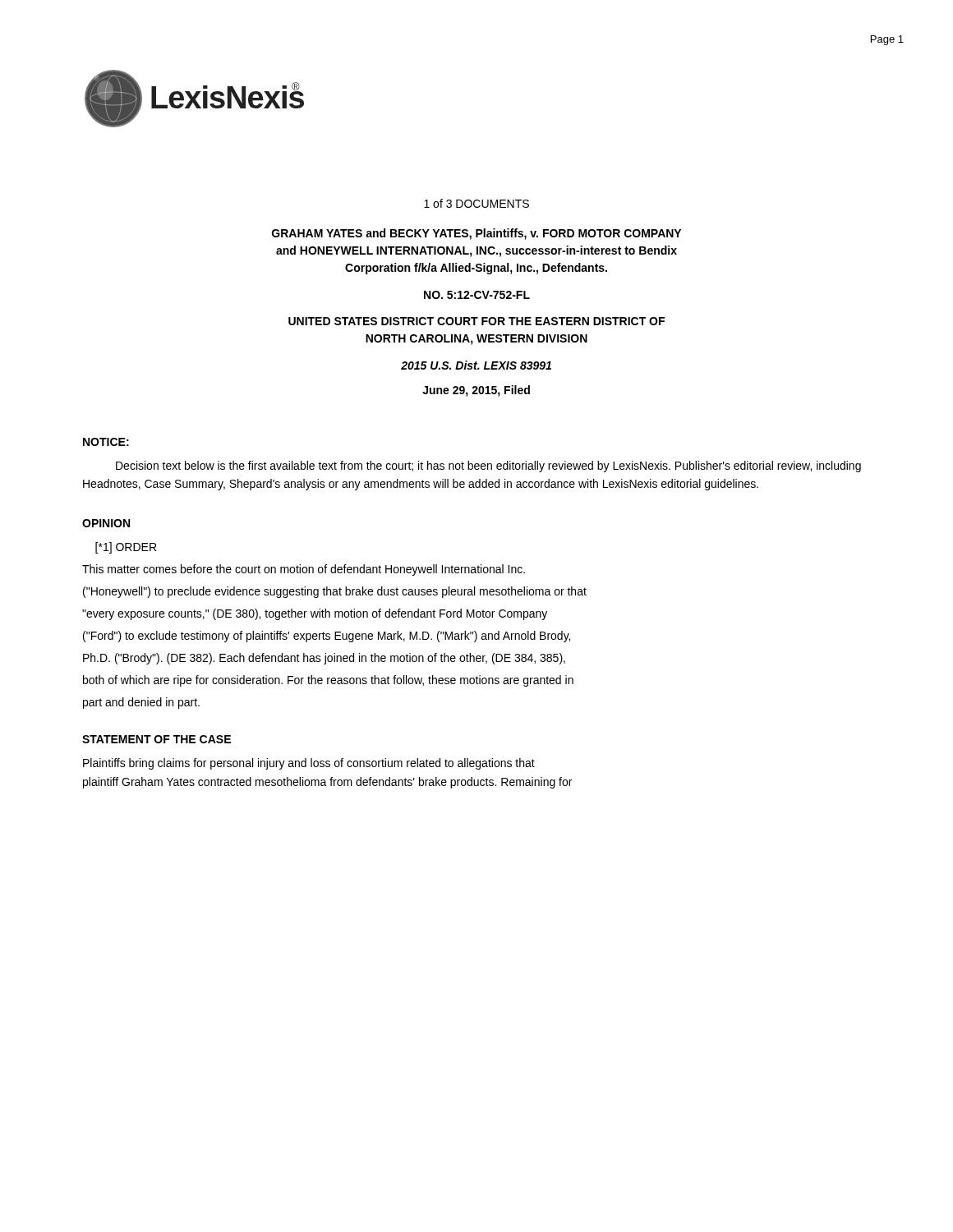
Task: Select the text that reads "part and denied in part."
Action: pyautogui.click(x=141, y=703)
